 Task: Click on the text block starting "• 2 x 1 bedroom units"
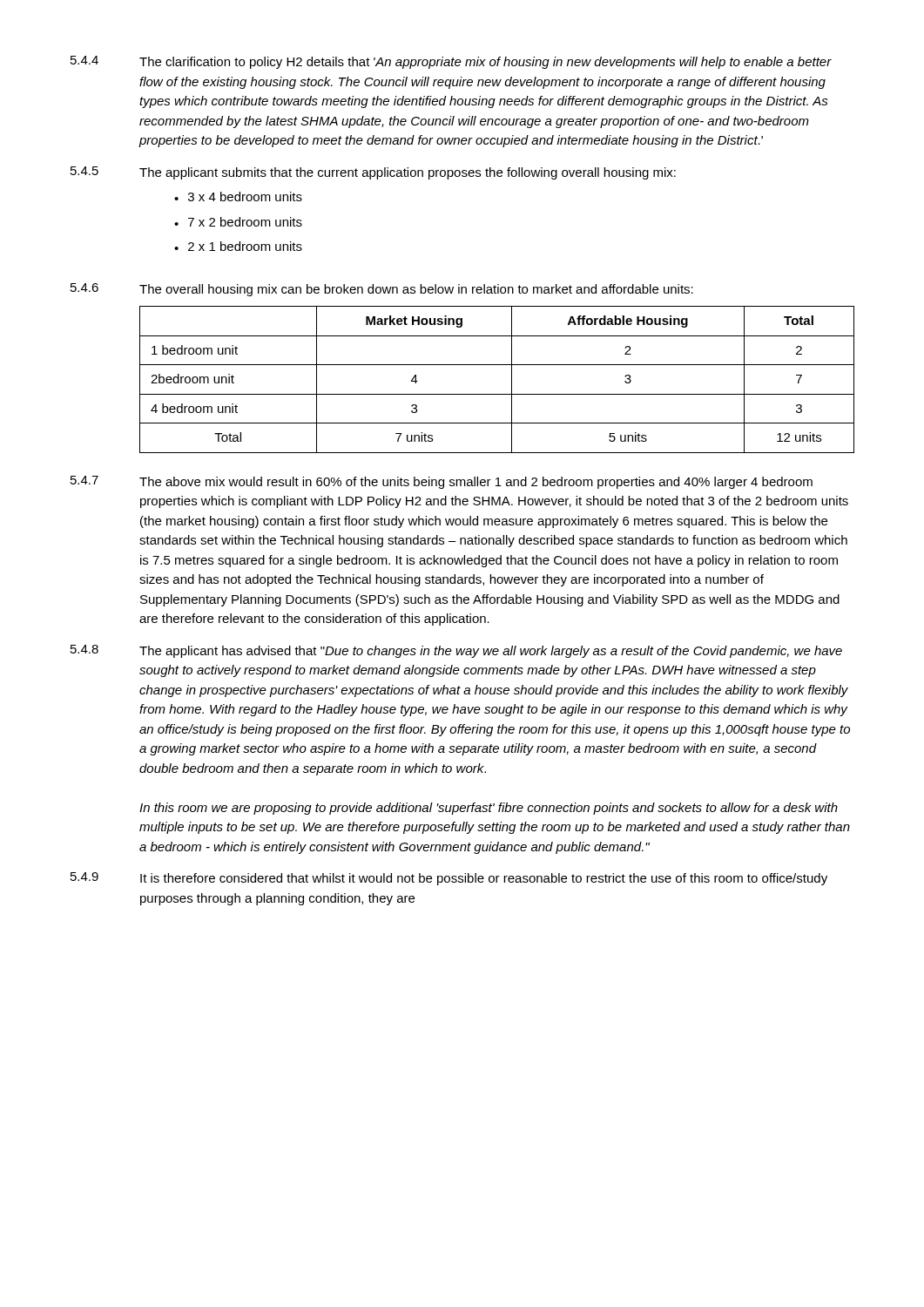pos(238,248)
